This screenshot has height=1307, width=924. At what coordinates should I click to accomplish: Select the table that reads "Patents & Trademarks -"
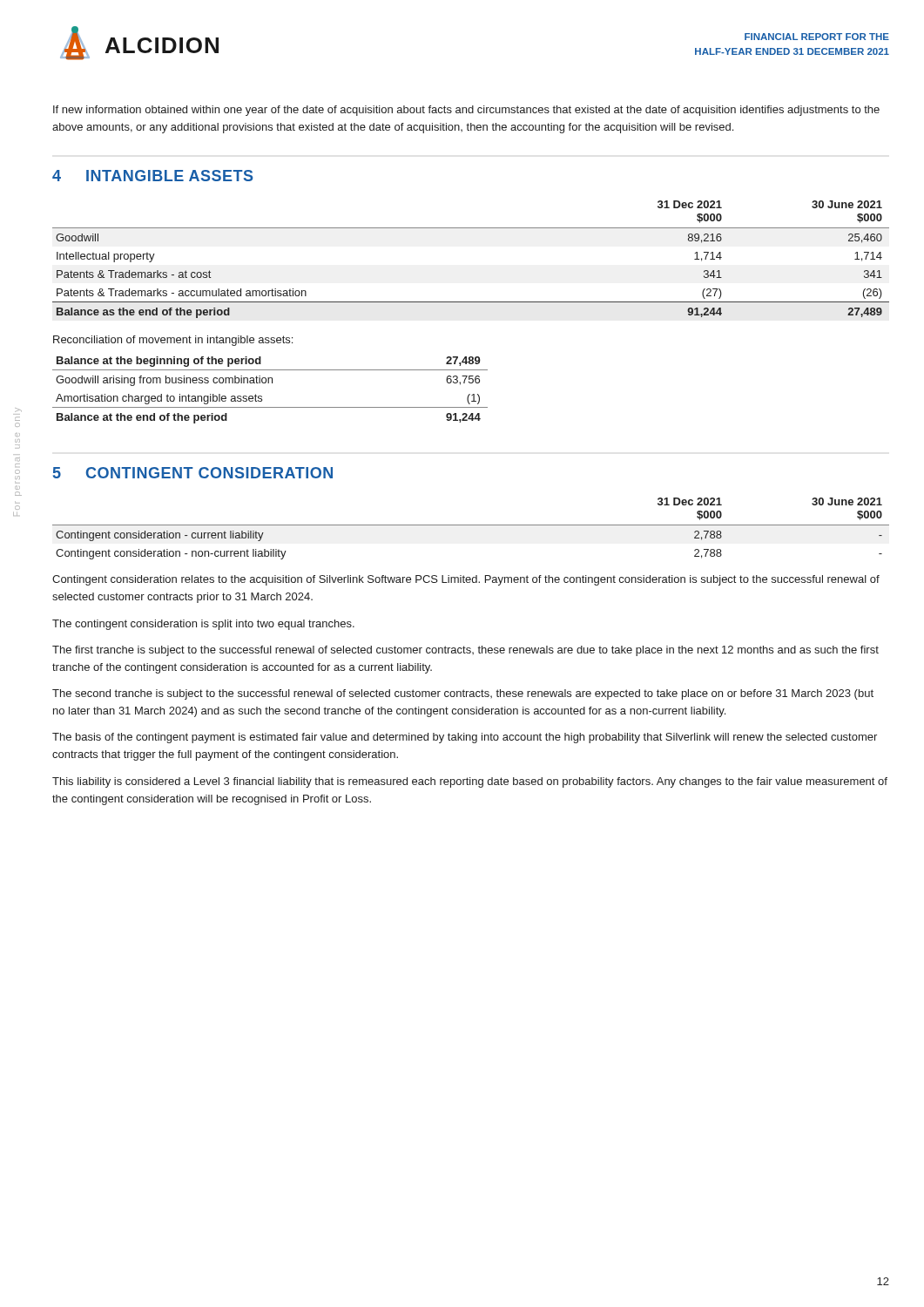(471, 258)
